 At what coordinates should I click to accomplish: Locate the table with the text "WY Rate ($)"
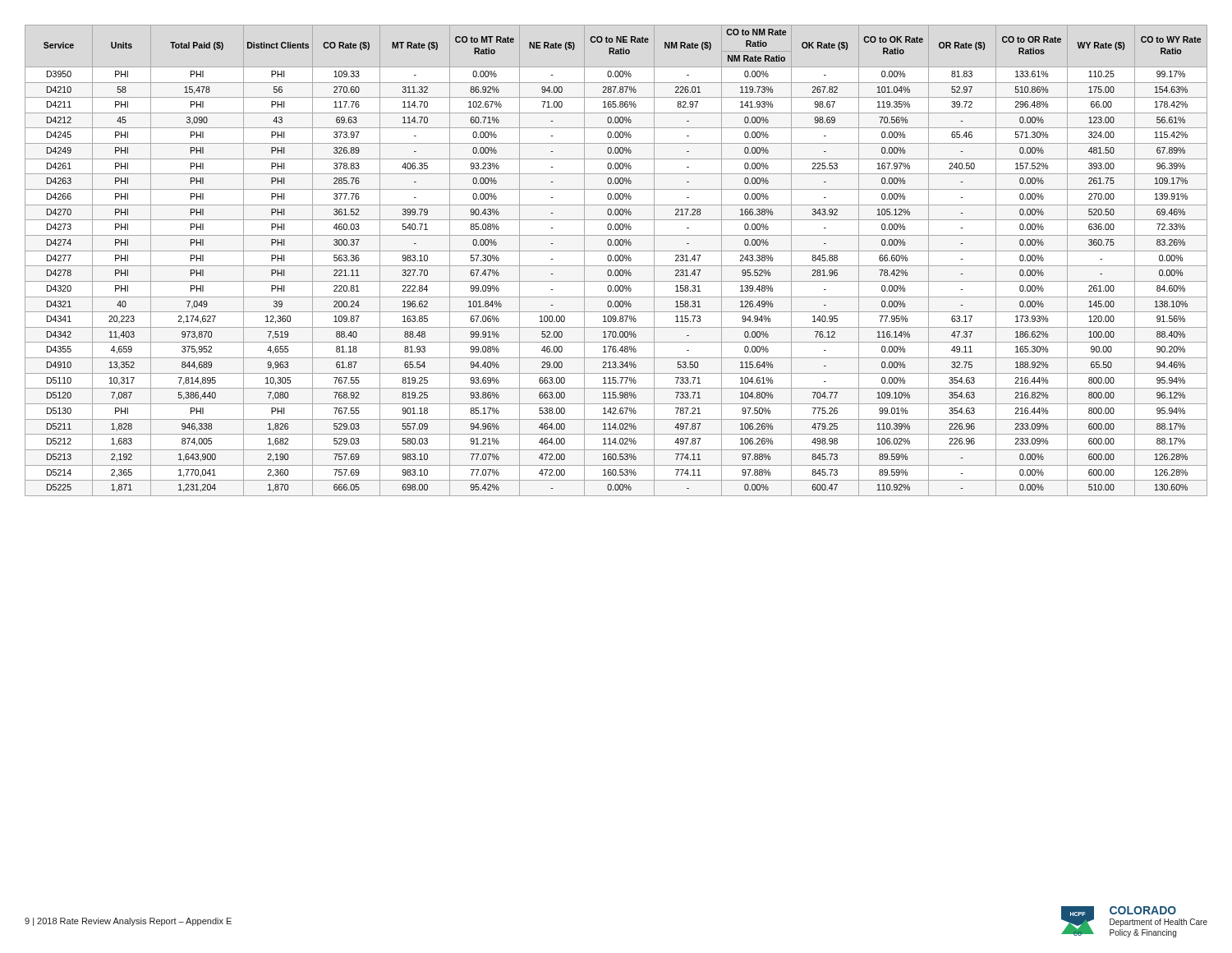[616, 260]
